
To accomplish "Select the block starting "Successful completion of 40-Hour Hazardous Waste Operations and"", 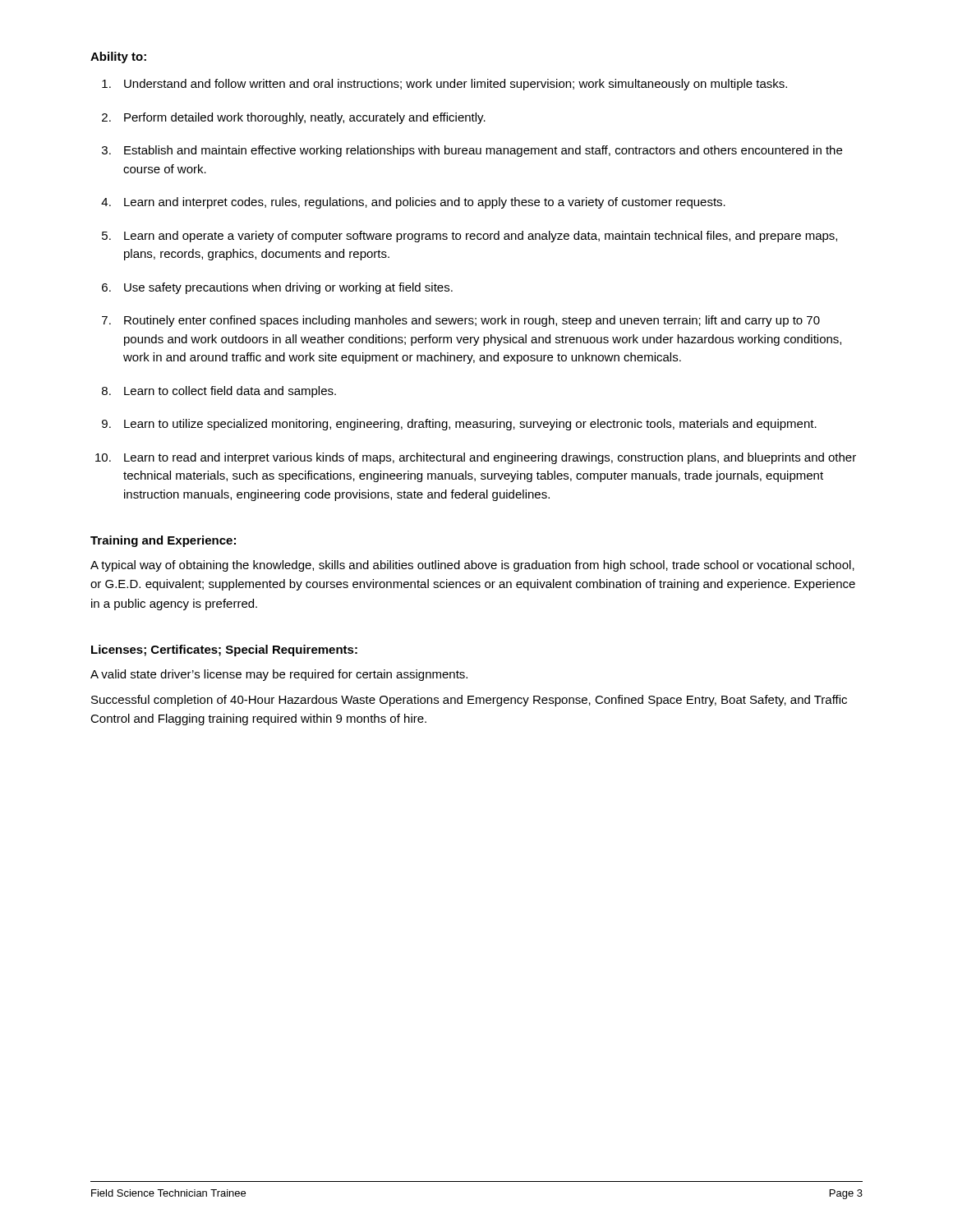I will (469, 709).
